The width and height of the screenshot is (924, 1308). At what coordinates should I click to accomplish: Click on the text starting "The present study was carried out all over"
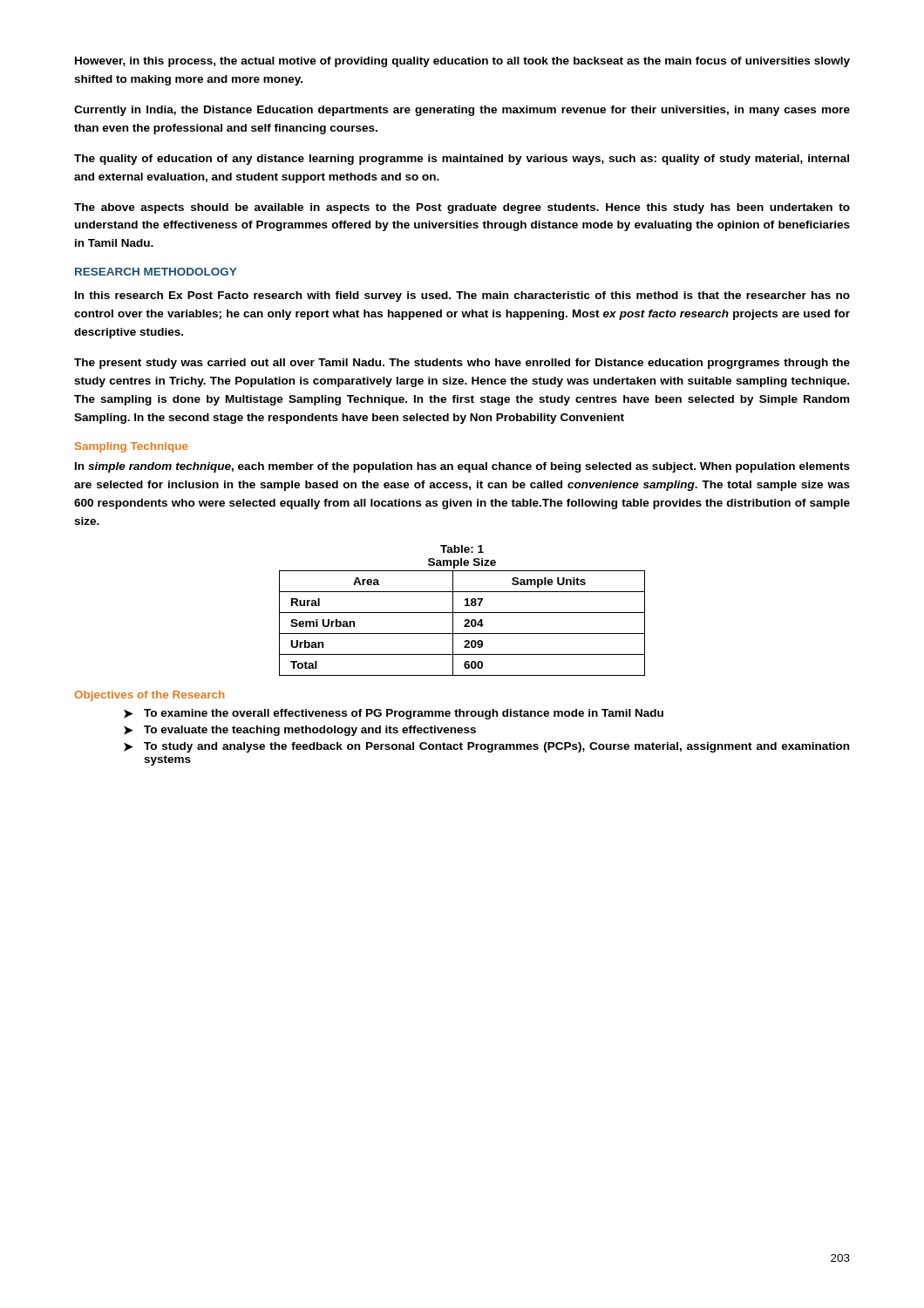[462, 390]
